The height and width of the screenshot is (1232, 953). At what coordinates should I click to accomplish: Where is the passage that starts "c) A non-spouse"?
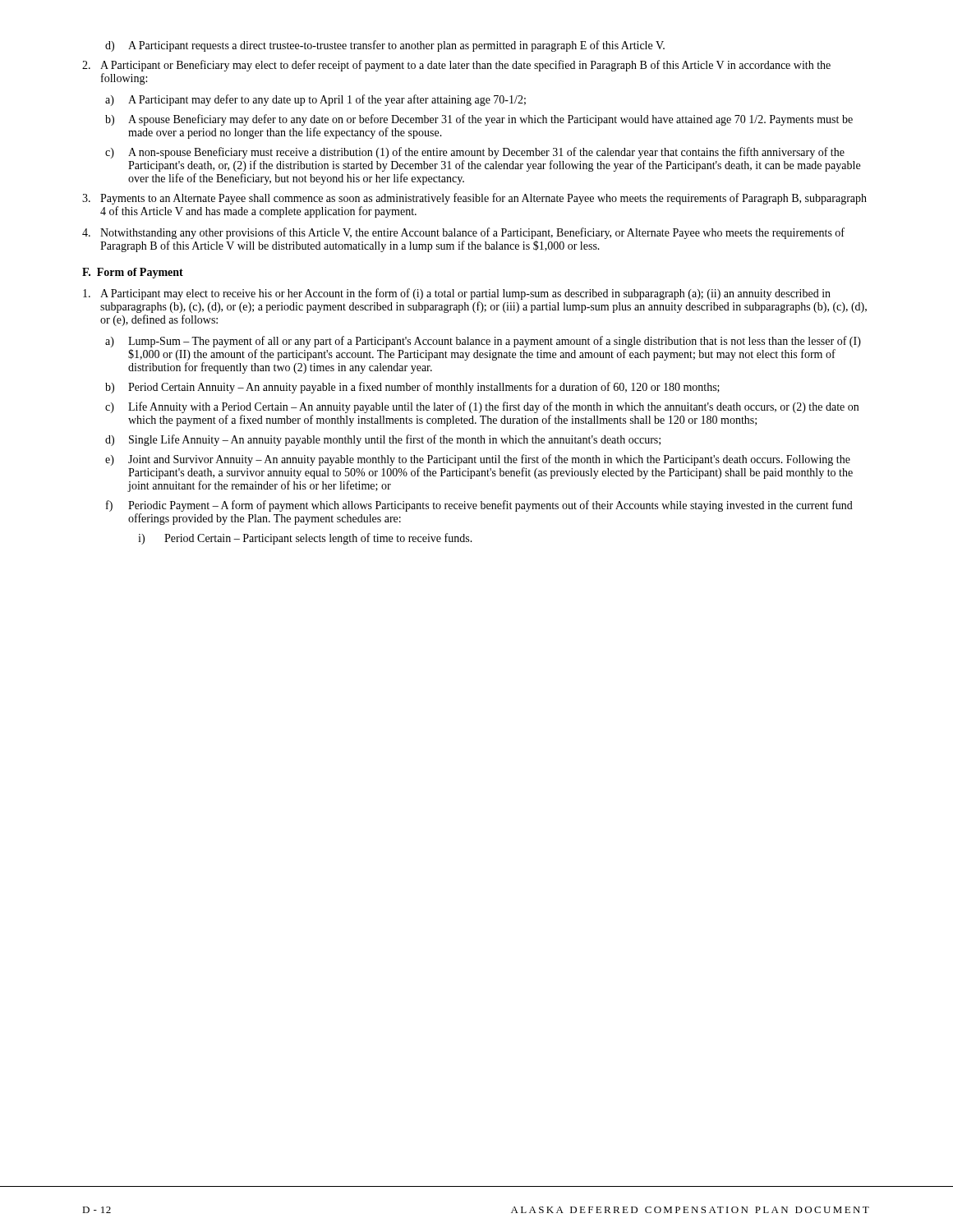pos(488,166)
